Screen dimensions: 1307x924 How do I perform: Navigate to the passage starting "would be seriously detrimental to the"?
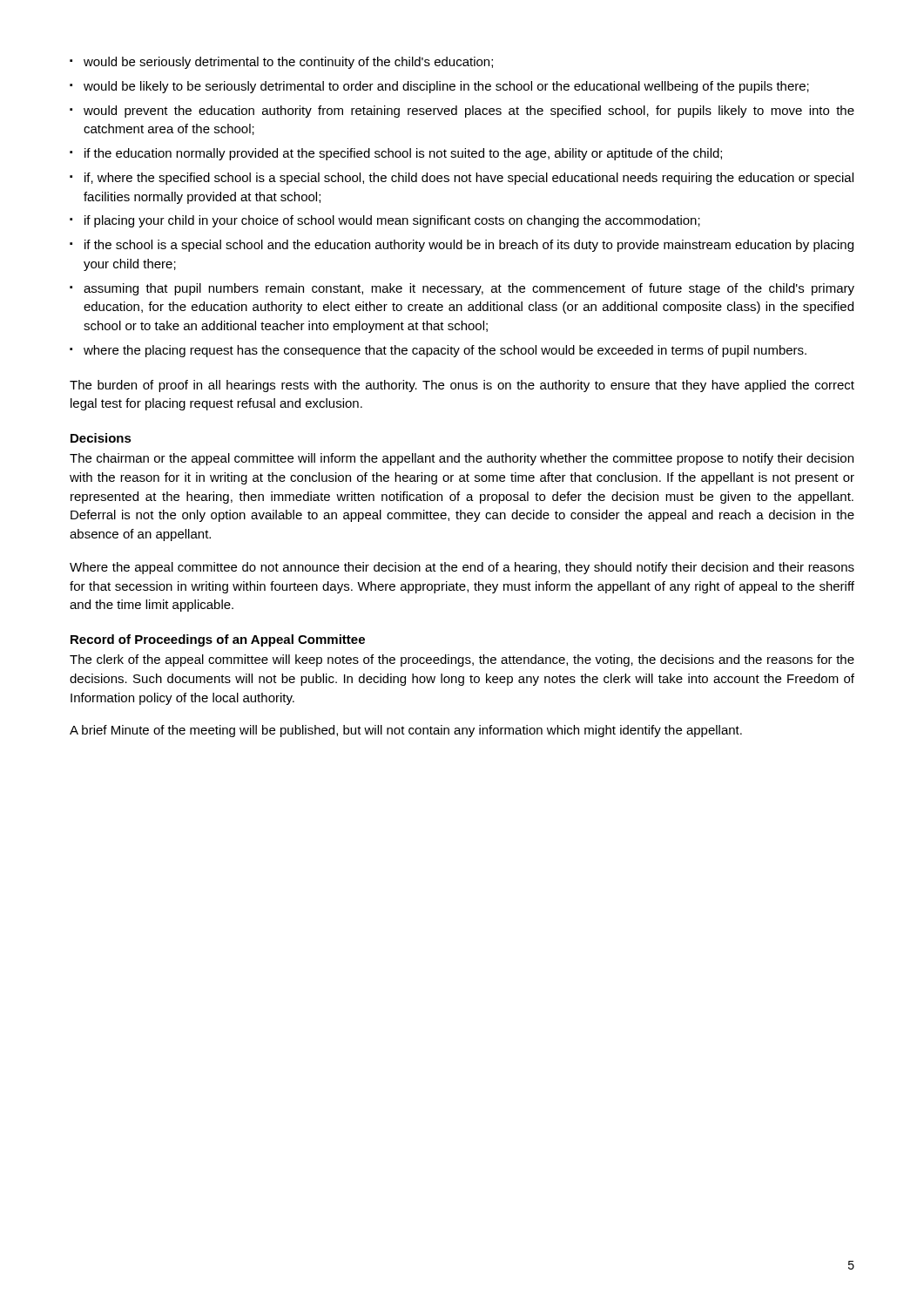pyautogui.click(x=469, y=62)
